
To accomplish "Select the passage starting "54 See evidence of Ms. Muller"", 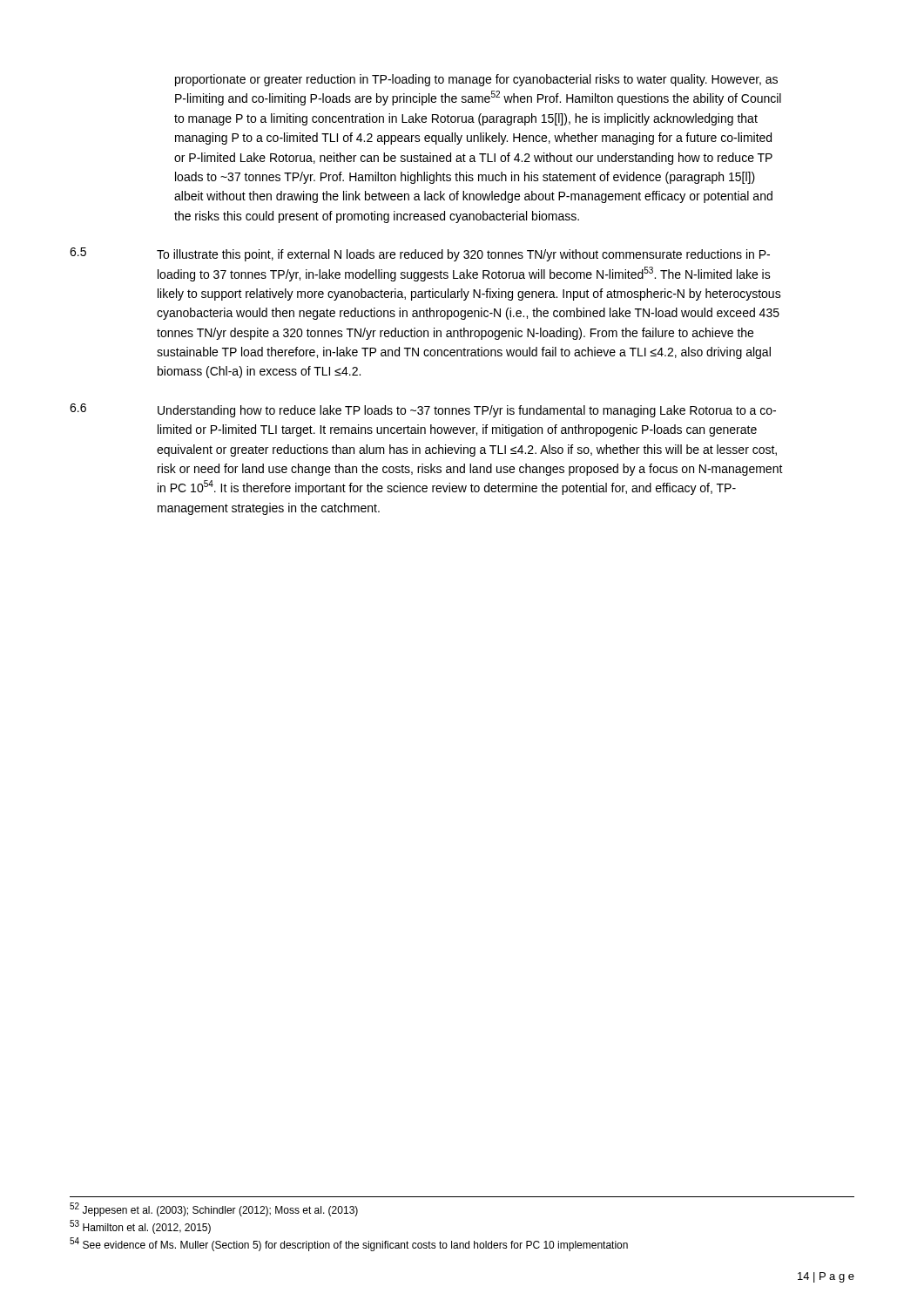I will (x=349, y=1244).
